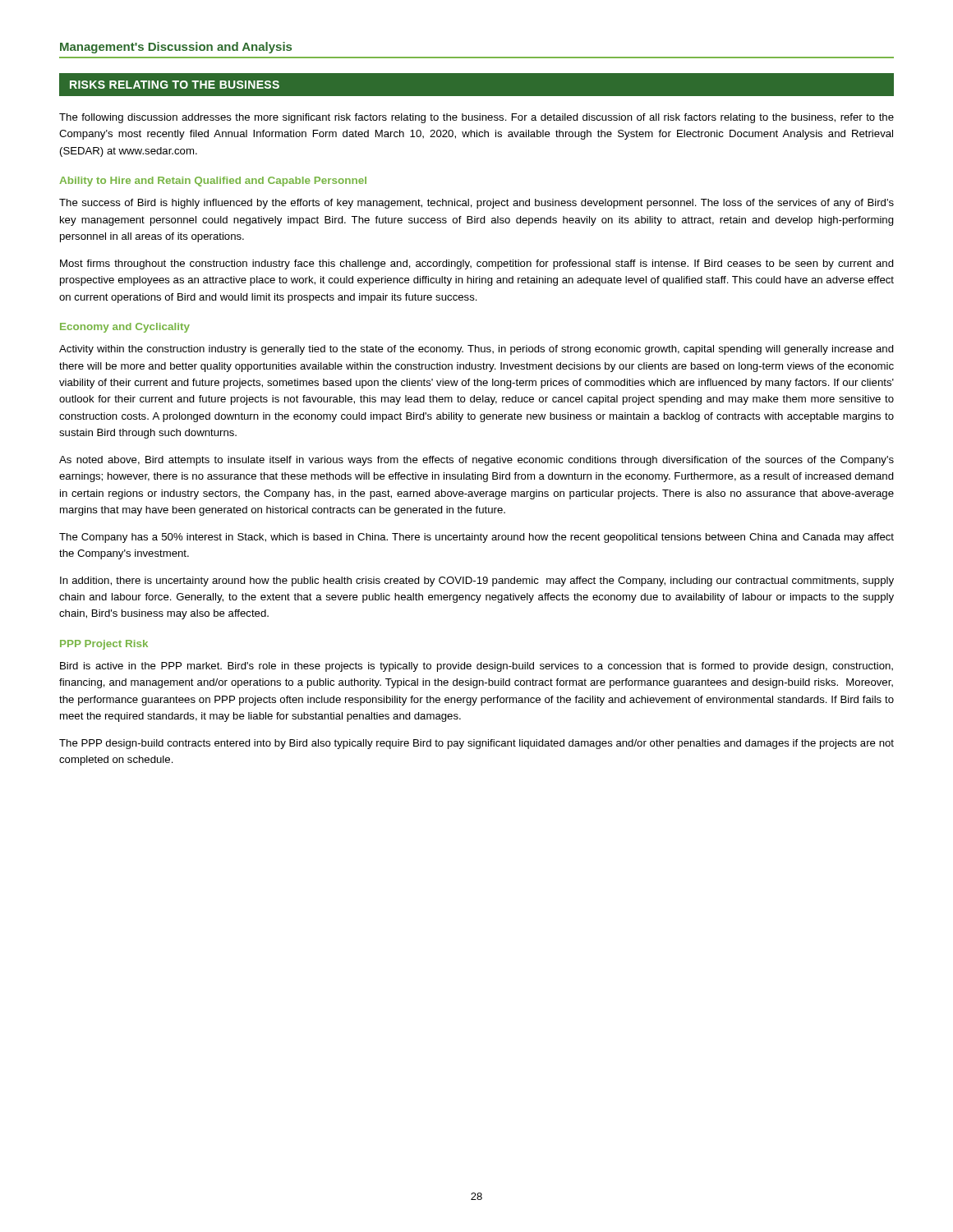Navigate to the text starting "As noted above, Bird attempts to insulate itself"
This screenshot has height=1232, width=953.
[476, 485]
